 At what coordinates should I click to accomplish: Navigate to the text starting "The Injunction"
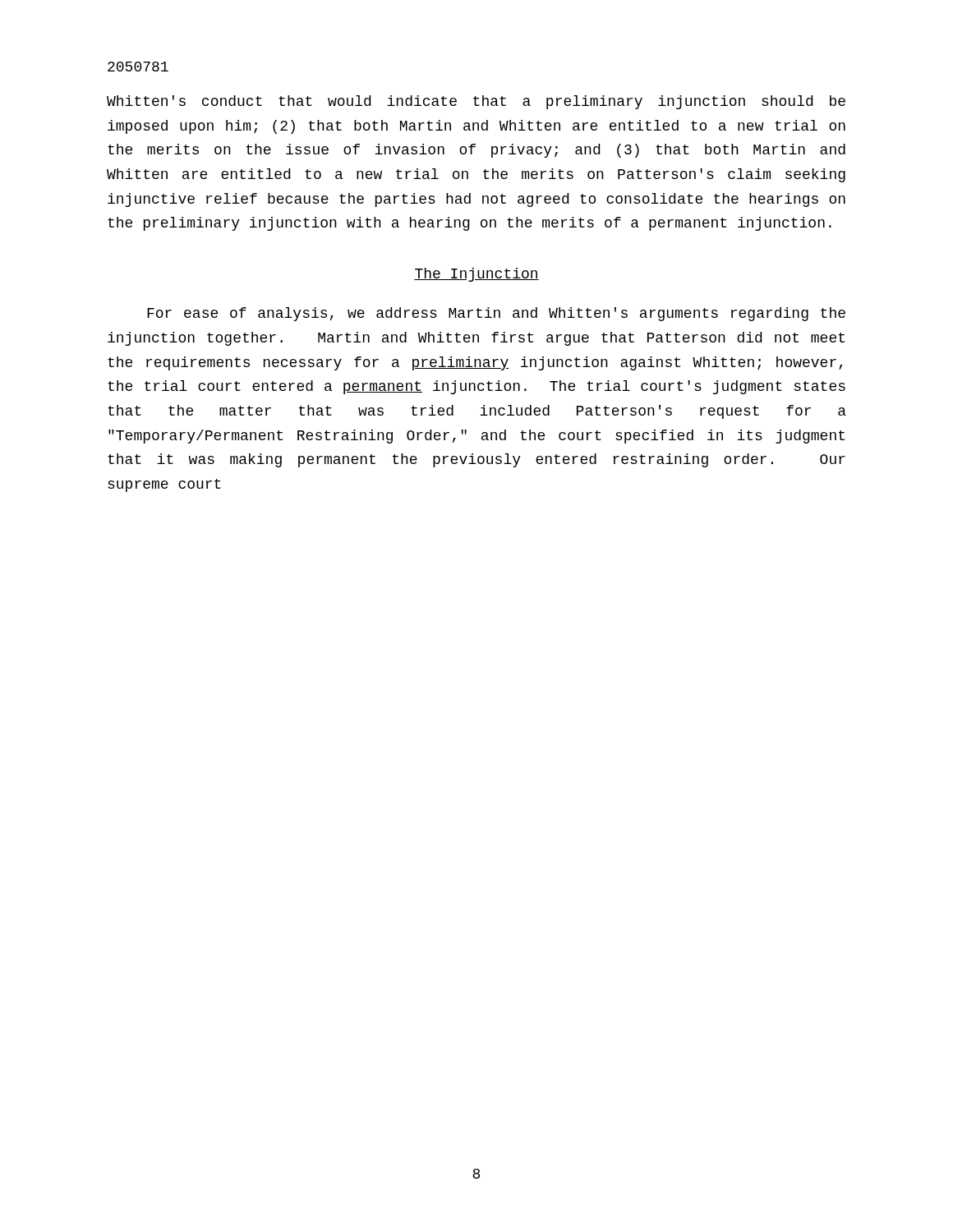click(476, 274)
